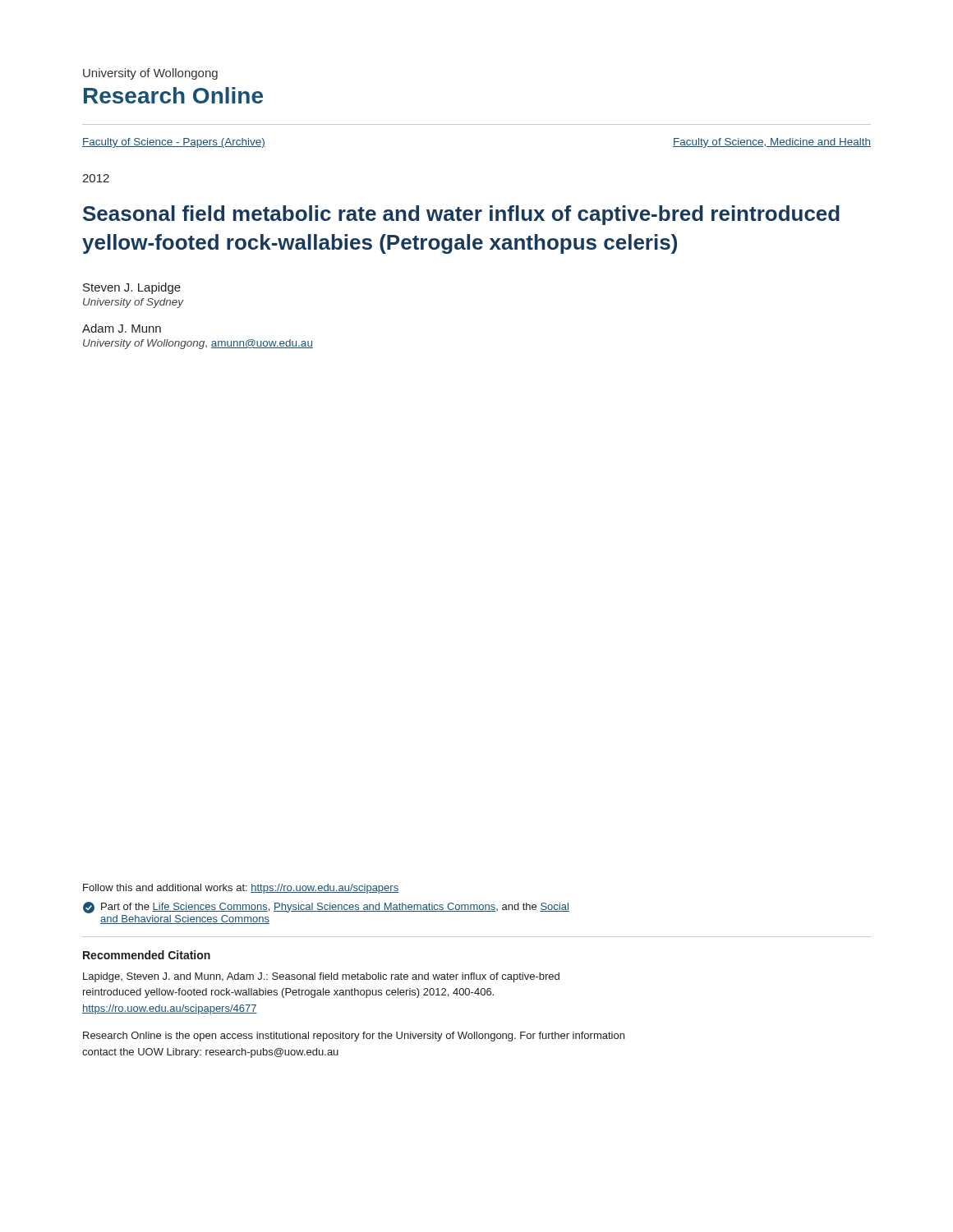Locate the text block starting "Steven J. Lapidge University"

point(132,288)
